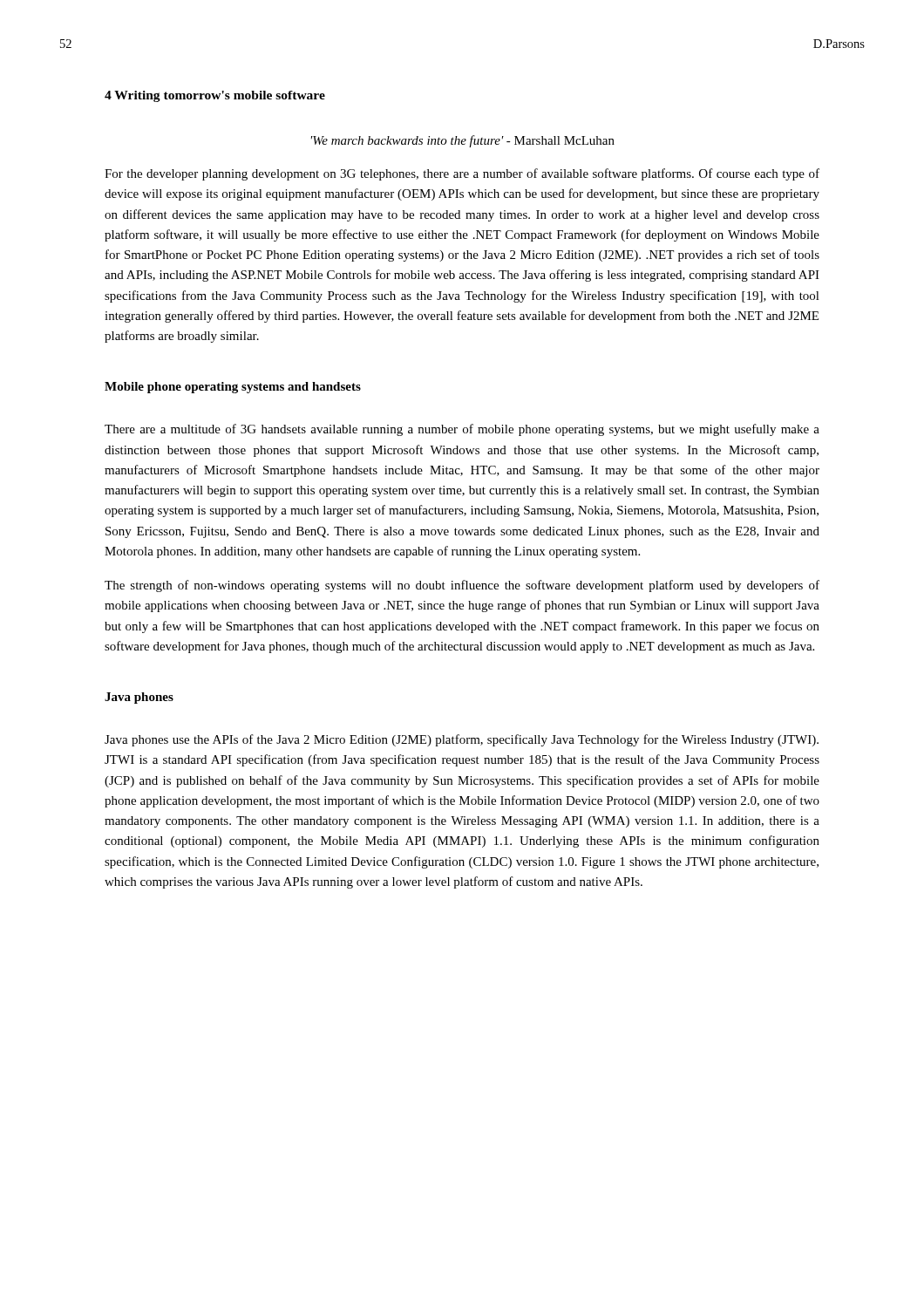
Task: Where is the passage that starts "For the developer planning development on 3G"?
Action: pyautogui.click(x=462, y=255)
